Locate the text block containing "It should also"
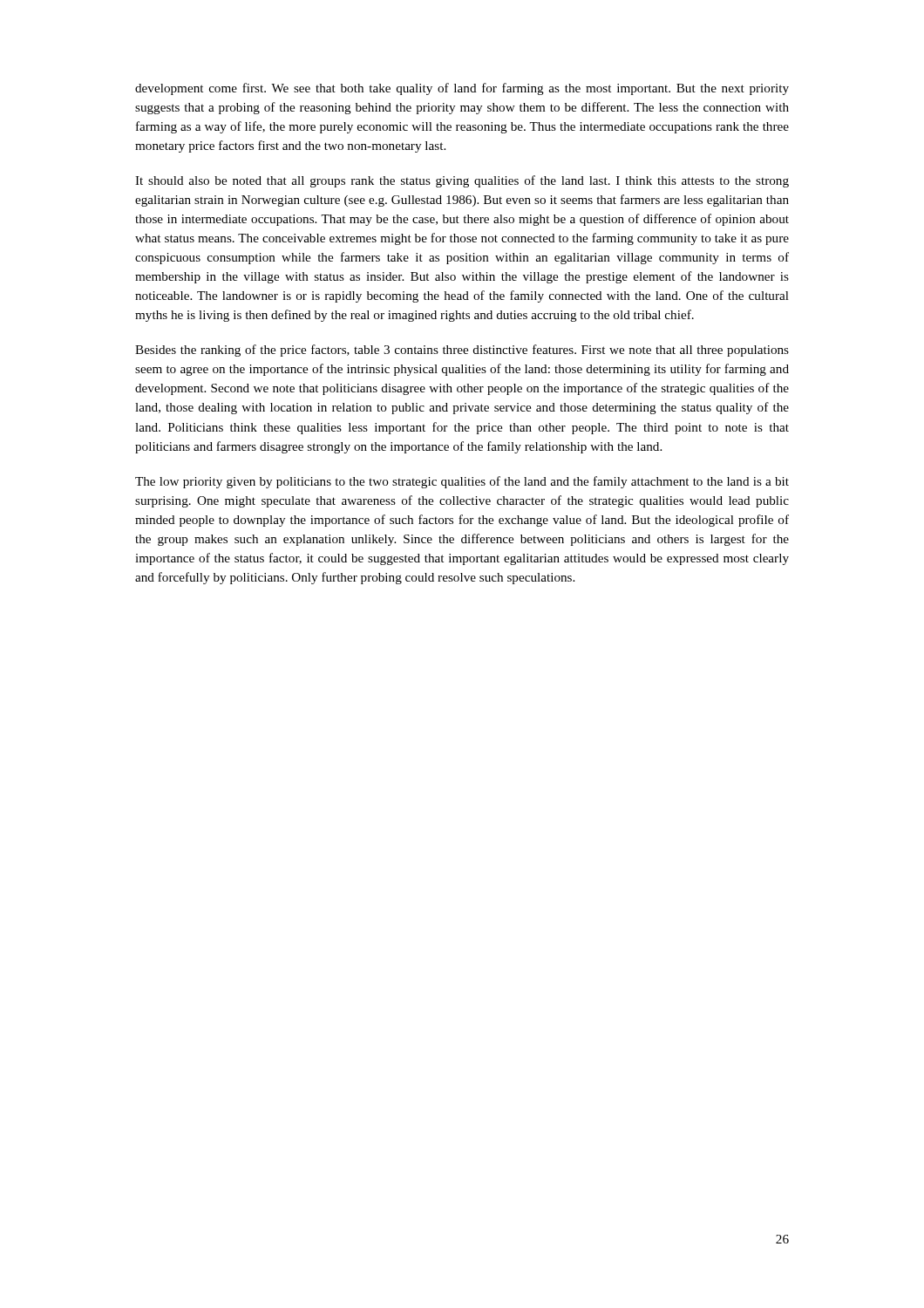This screenshot has height=1308, width=924. [x=462, y=247]
